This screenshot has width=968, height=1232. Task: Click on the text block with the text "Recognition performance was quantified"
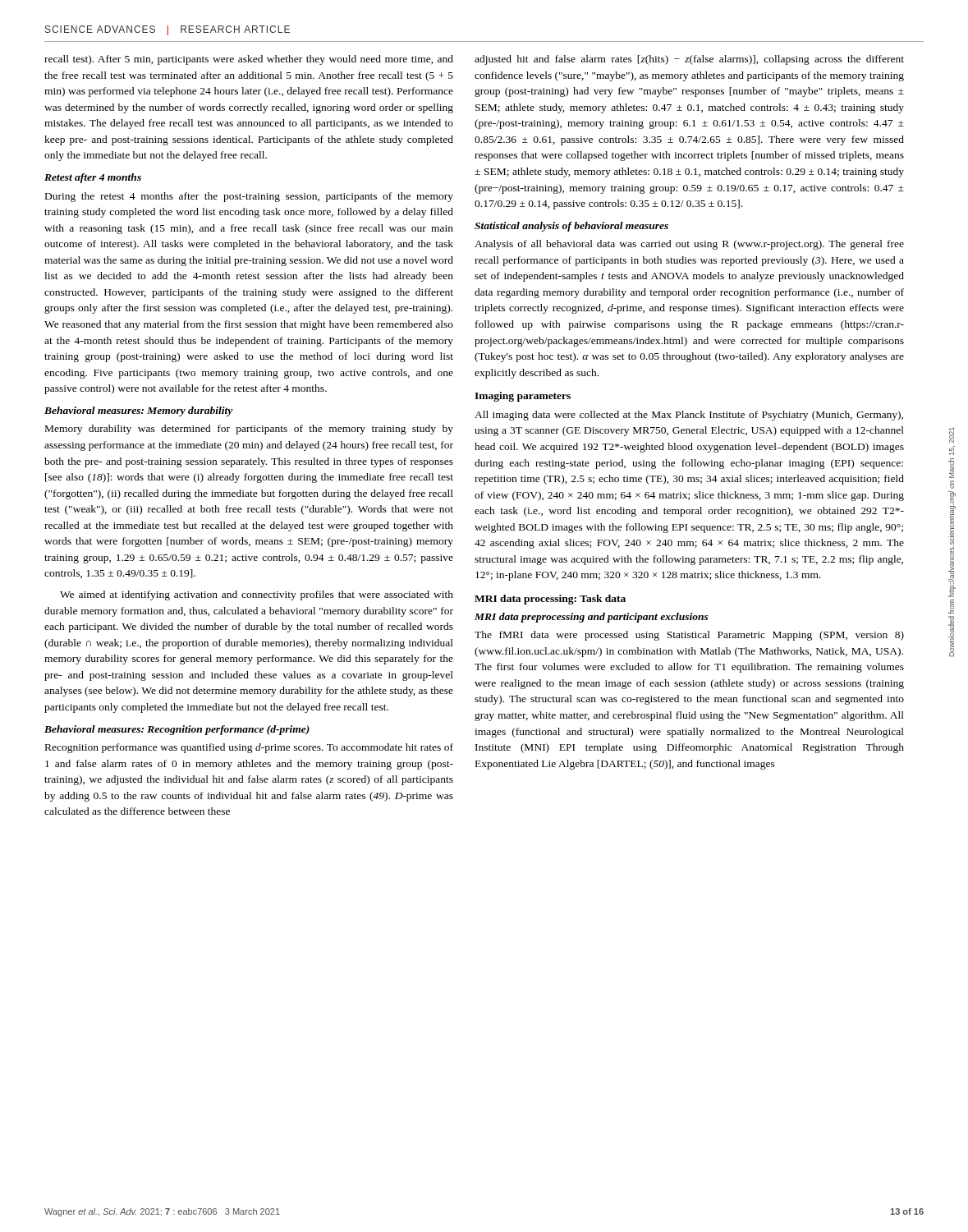[x=249, y=779]
